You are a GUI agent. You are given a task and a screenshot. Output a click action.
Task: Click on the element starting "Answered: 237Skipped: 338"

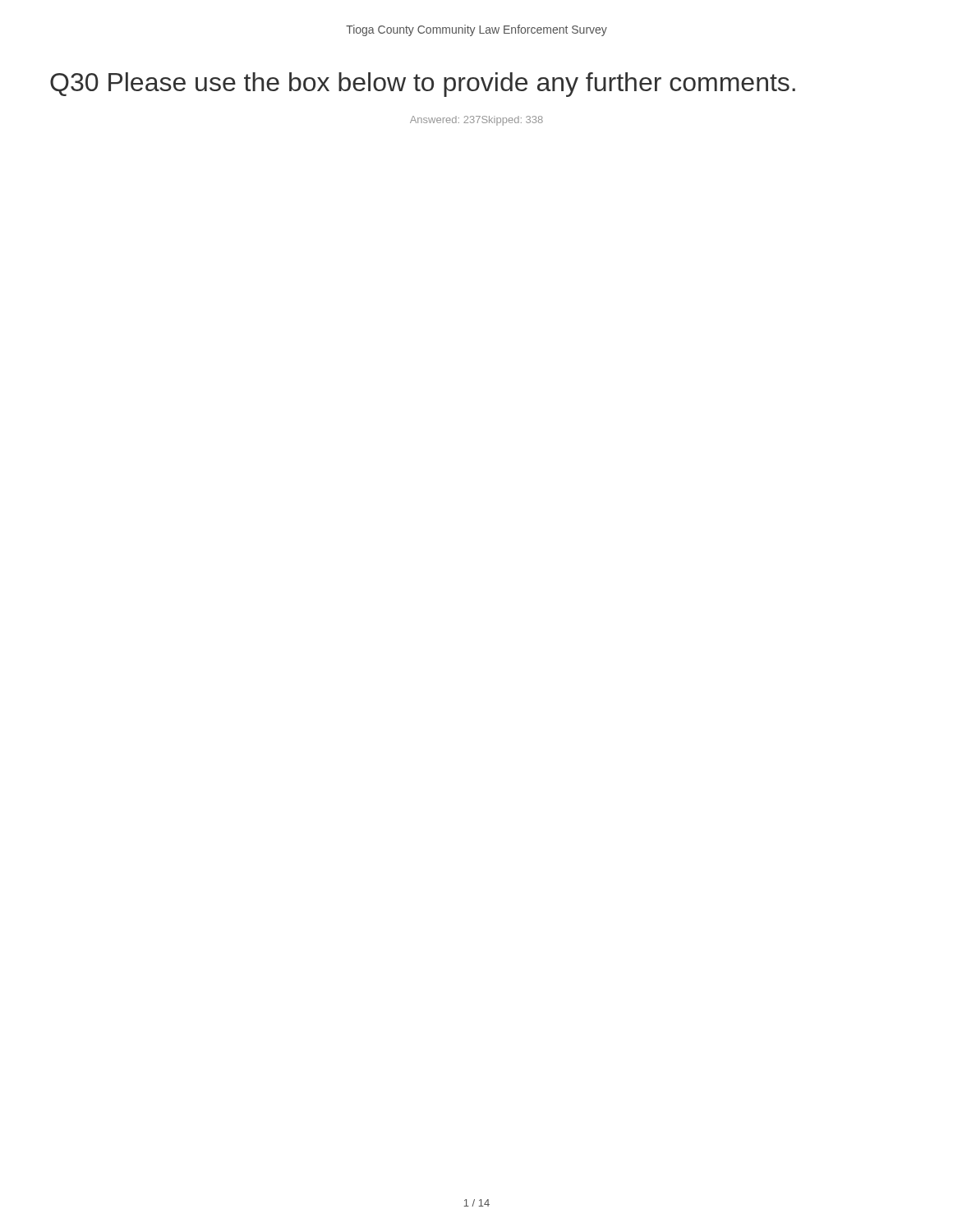click(476, 120)
